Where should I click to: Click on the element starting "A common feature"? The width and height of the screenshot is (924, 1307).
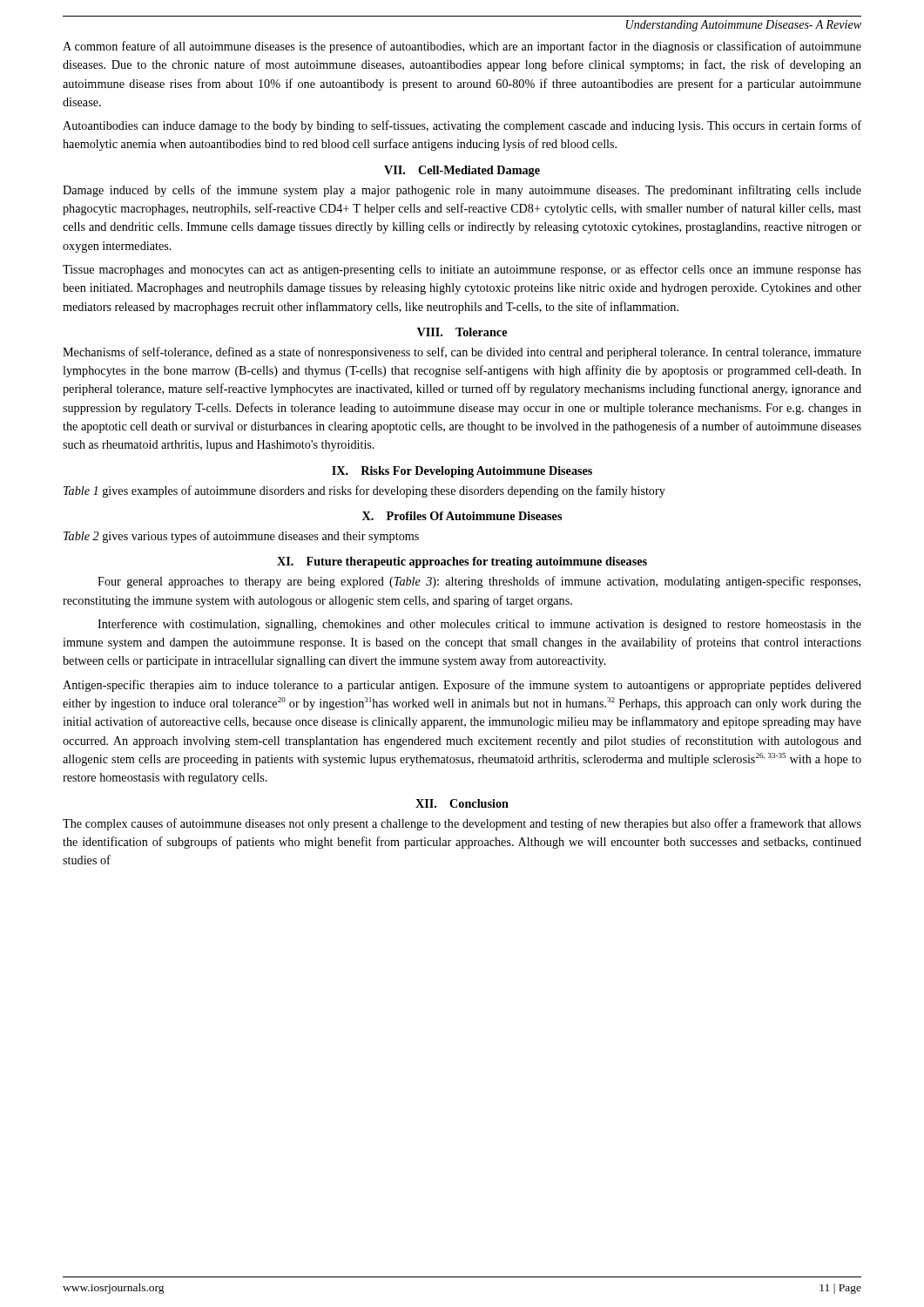[x=462, y=74]
